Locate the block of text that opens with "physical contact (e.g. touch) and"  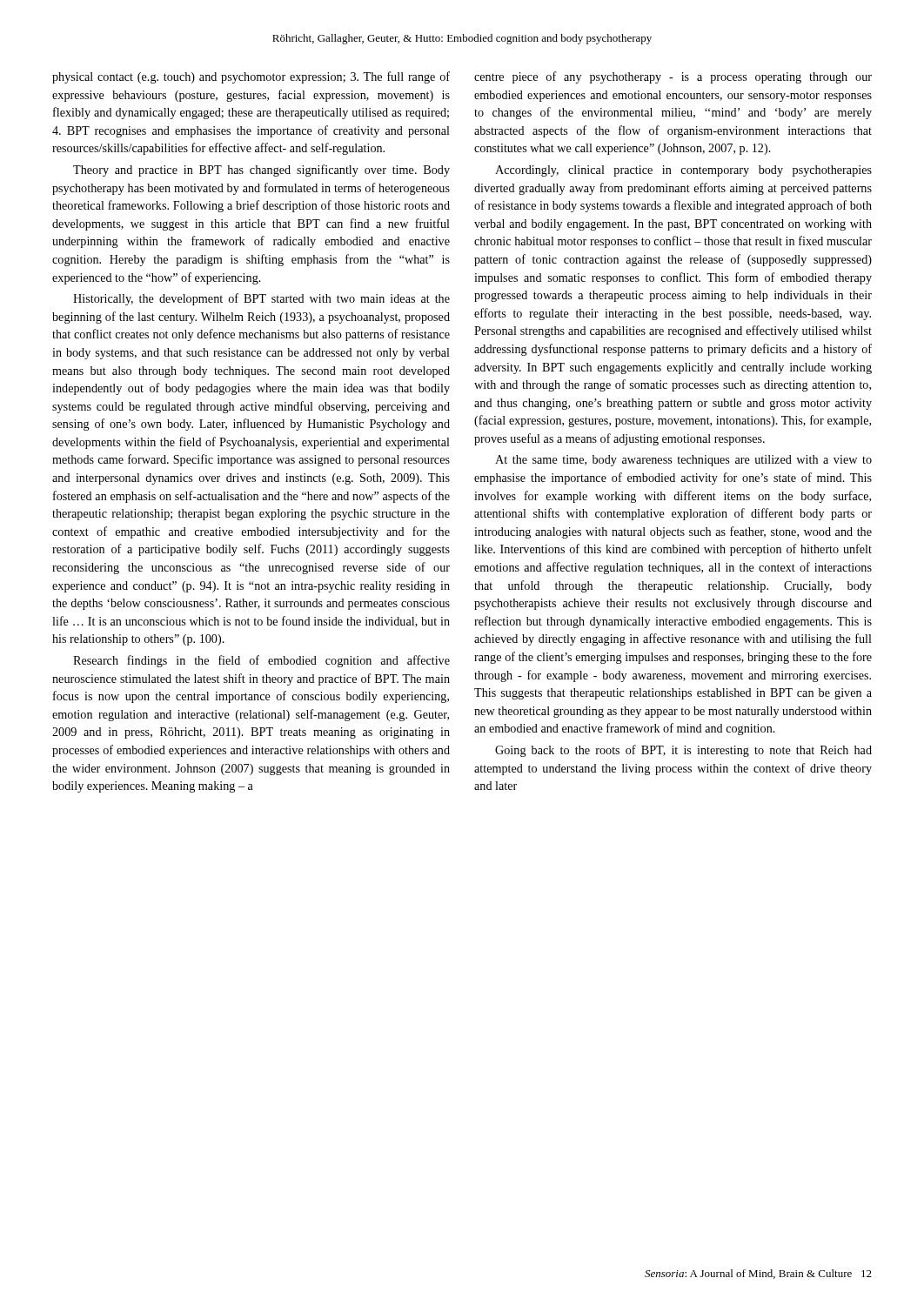(x=251, y=431)
